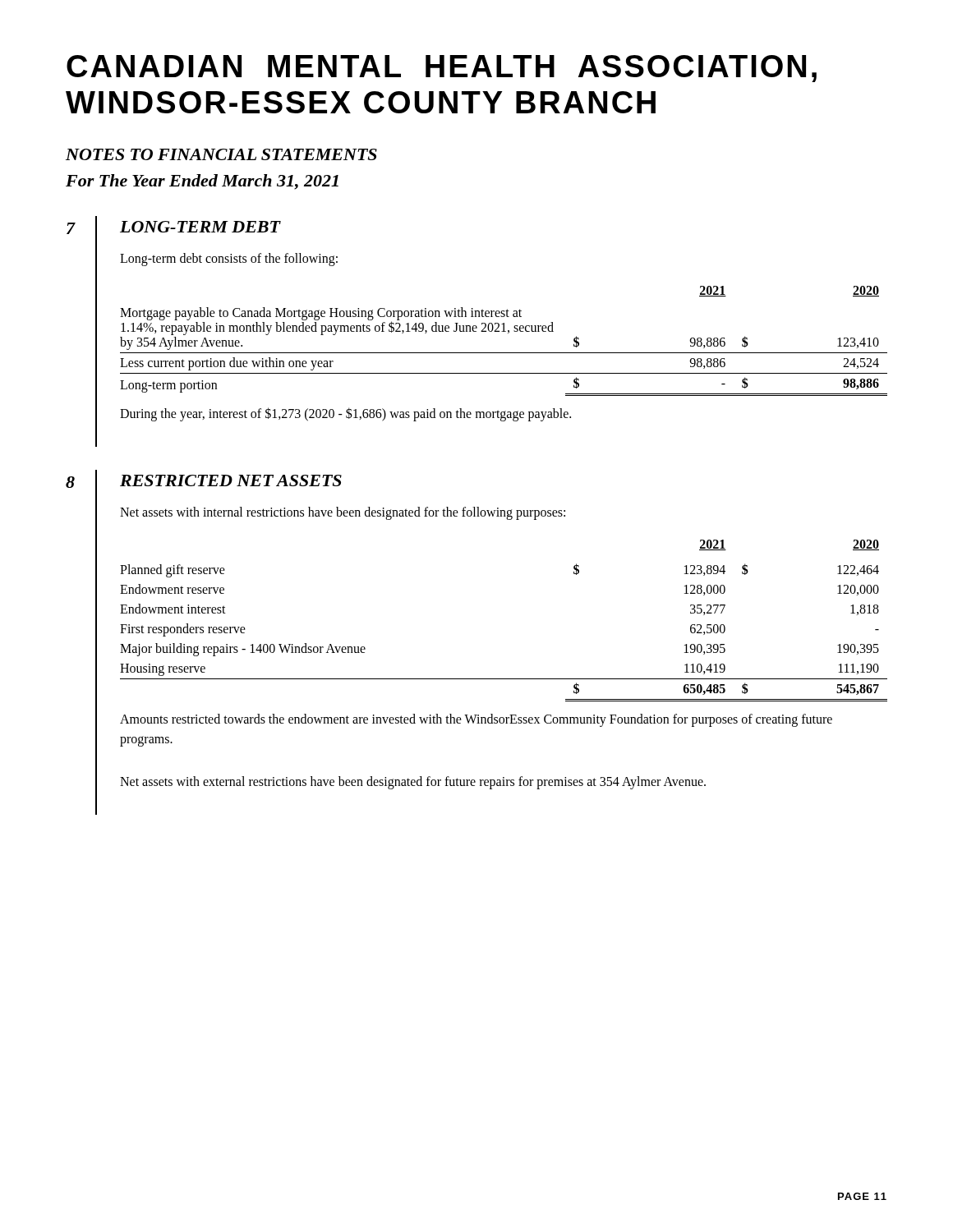Click on the text starting "NOTES TO FINANCIAL STATEMENTS"
This screenshot has width=953, height=1232.
(x=222, y=154)
